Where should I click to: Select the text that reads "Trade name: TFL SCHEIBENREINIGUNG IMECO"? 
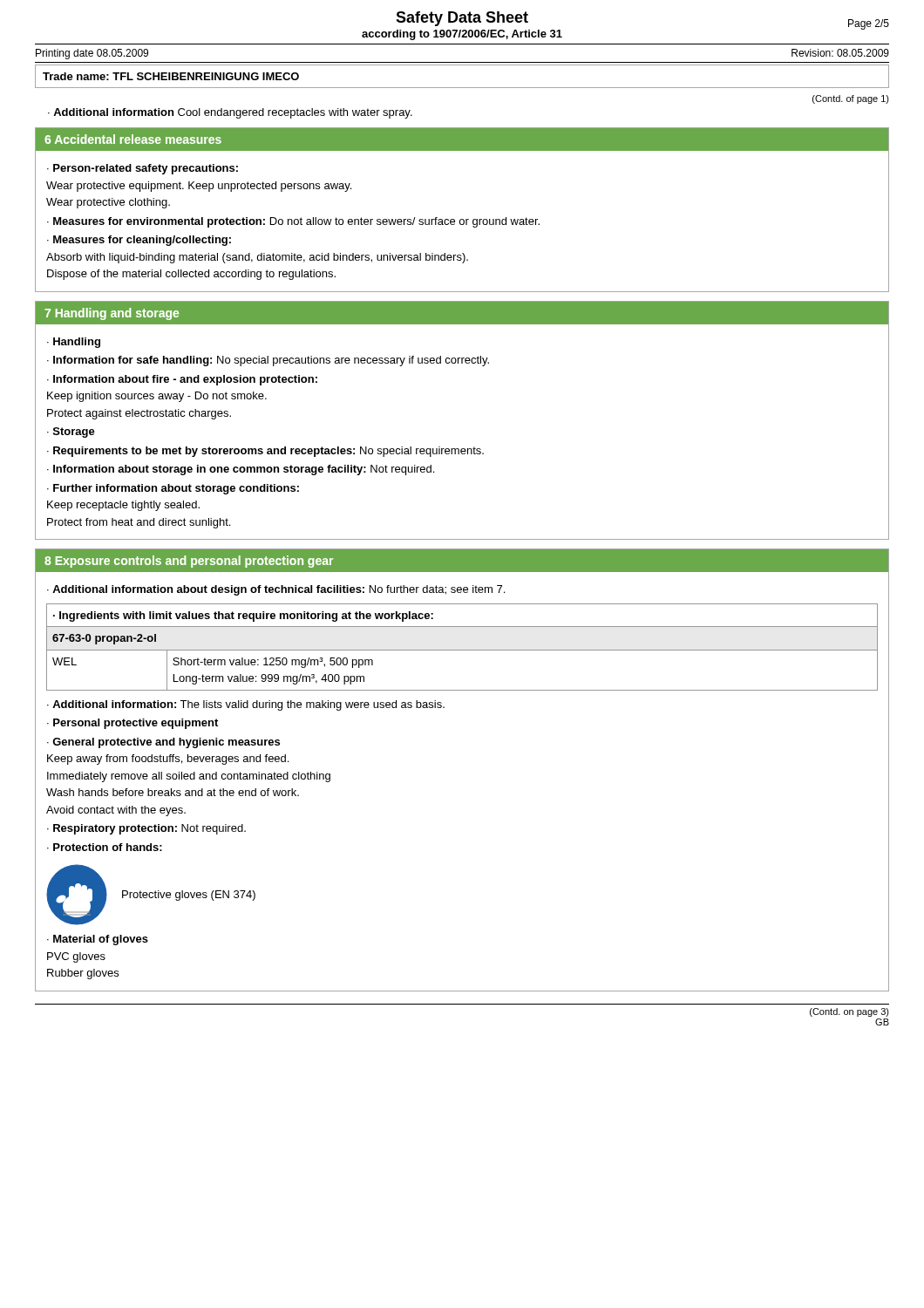point(171,76)
